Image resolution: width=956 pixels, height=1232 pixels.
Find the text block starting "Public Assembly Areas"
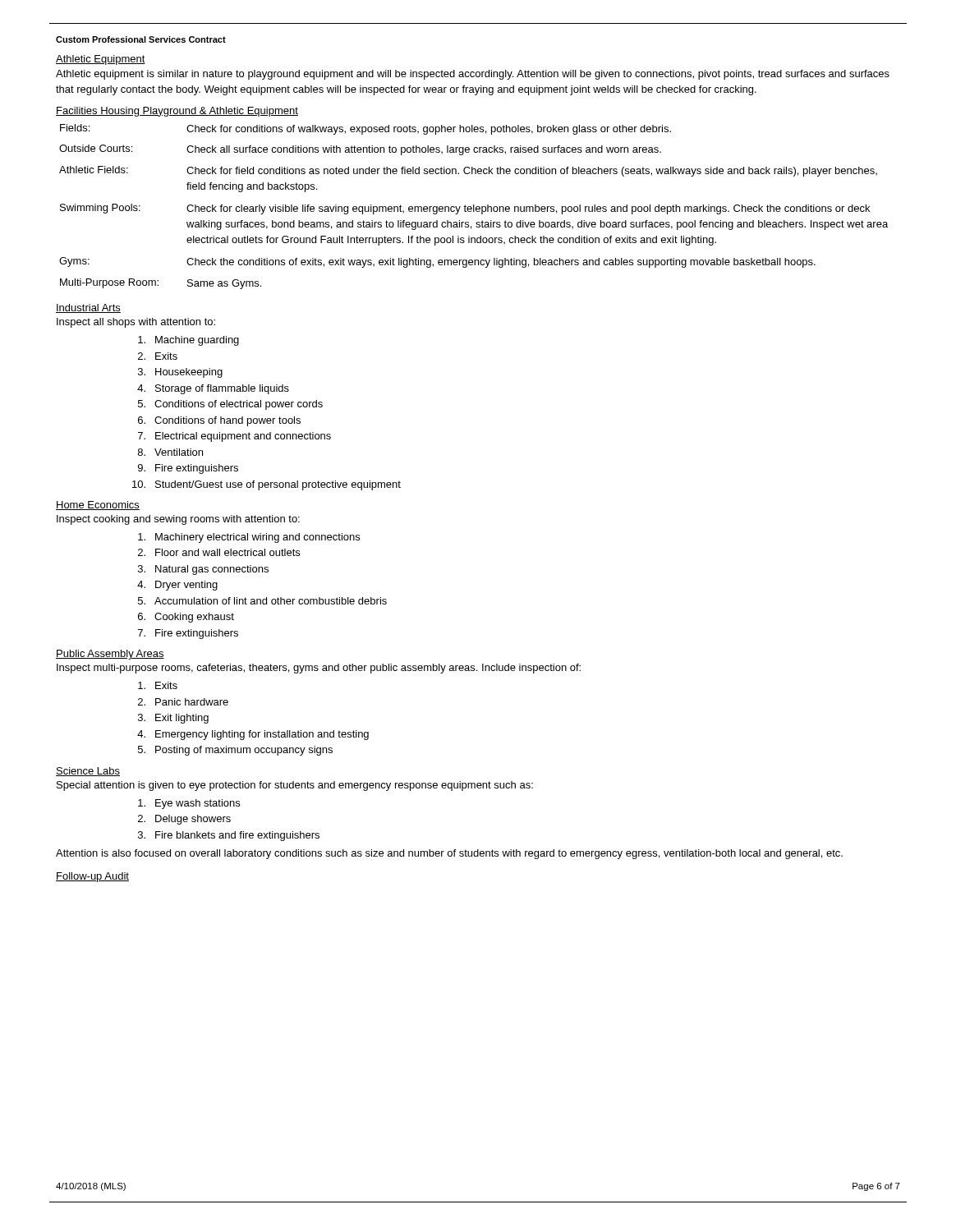110,654
